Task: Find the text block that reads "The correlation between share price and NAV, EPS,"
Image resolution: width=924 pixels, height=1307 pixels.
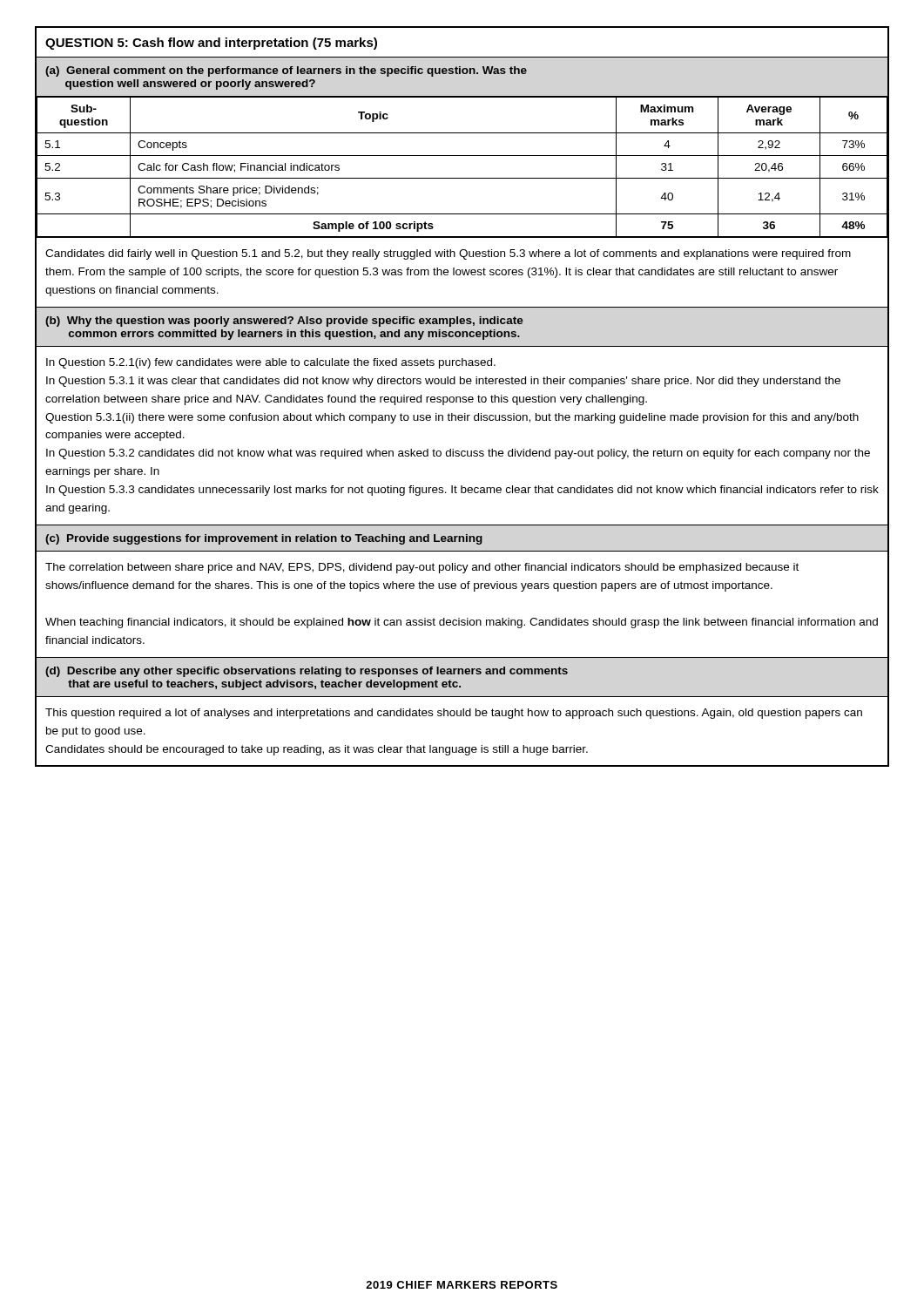Action: pos(422,568)
